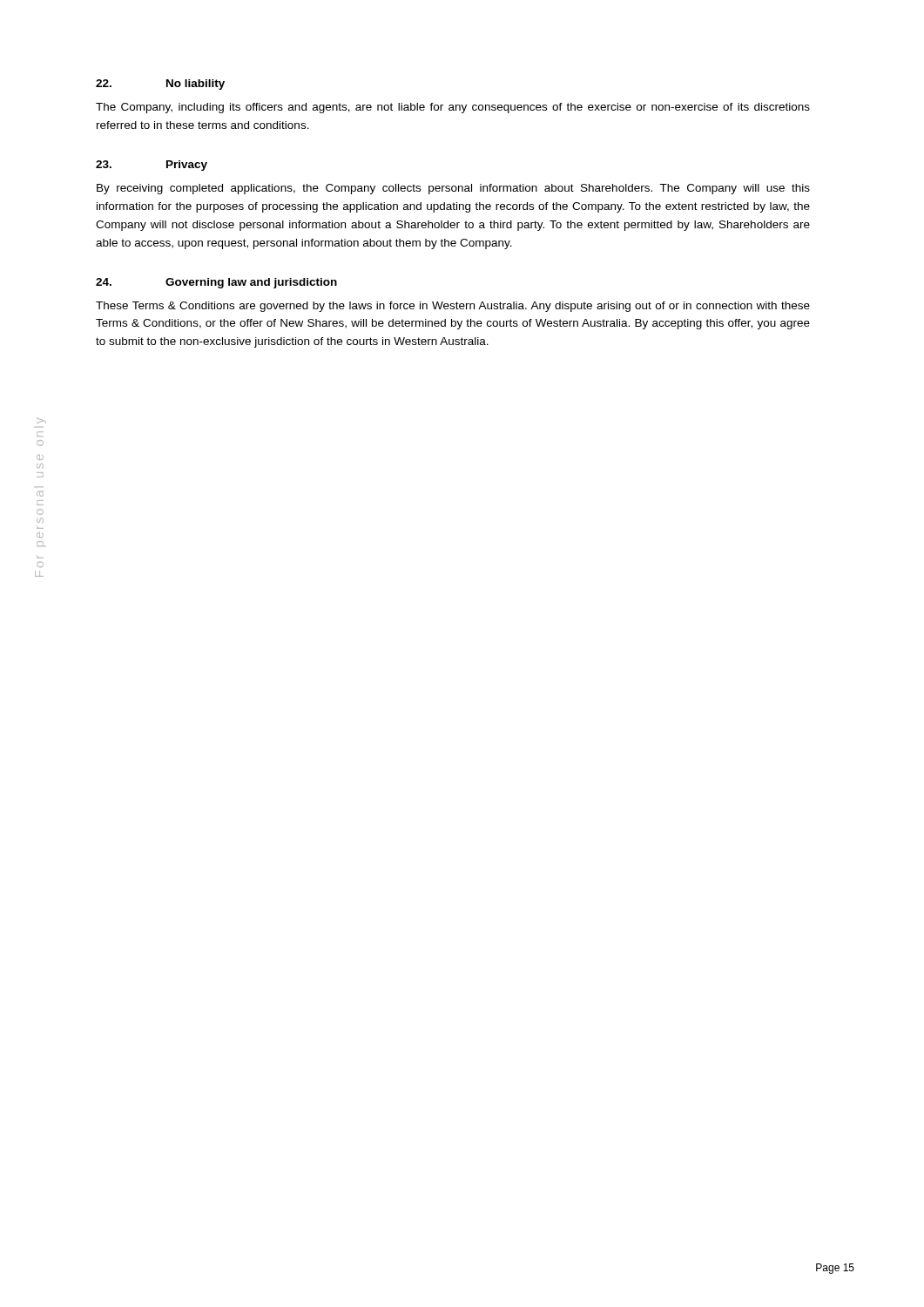Click where it says "23. Privacy"
The width and height of the screenshot is (924, 1307).
106,165
